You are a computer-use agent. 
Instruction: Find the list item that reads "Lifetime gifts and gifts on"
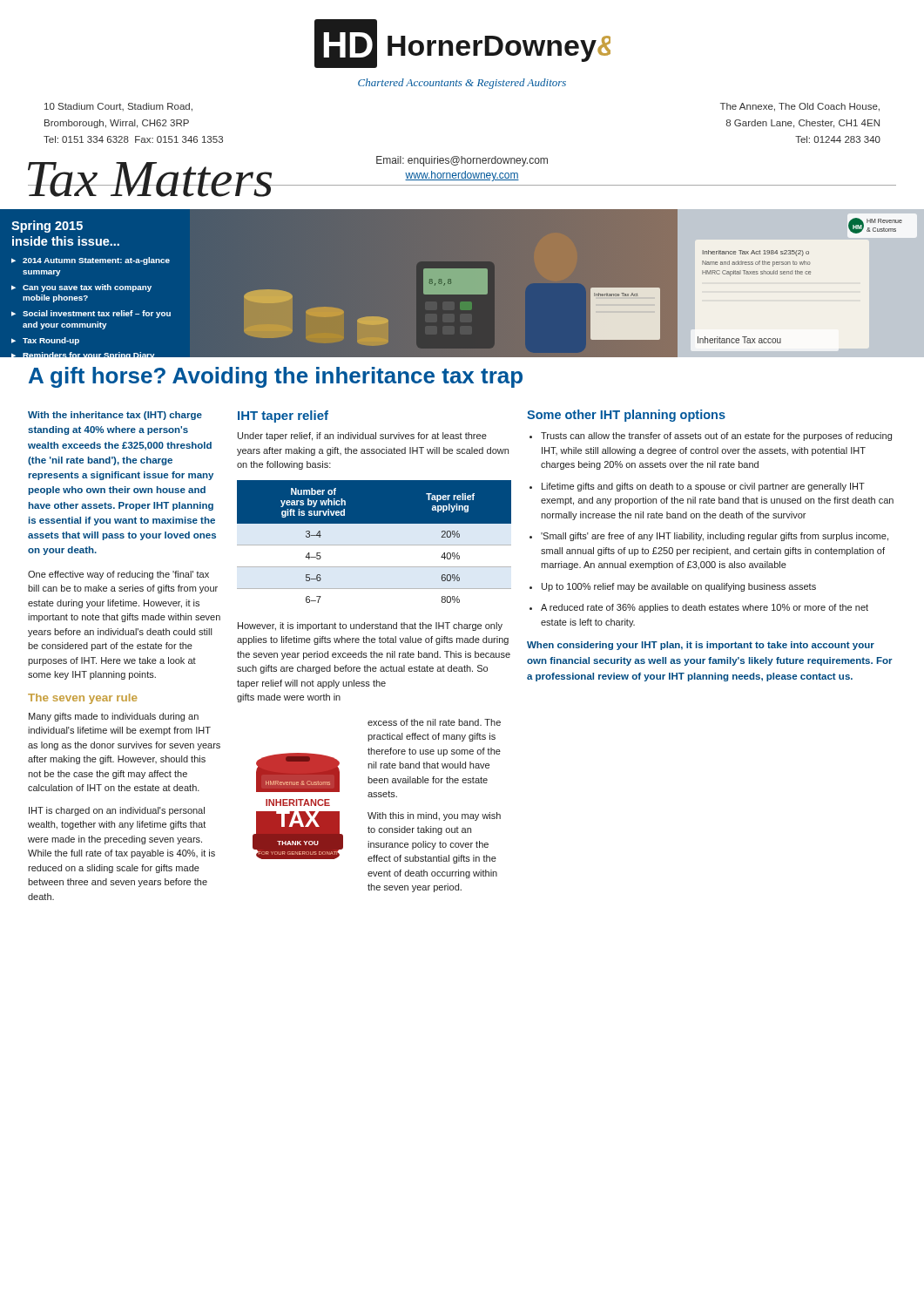(717, 500)
